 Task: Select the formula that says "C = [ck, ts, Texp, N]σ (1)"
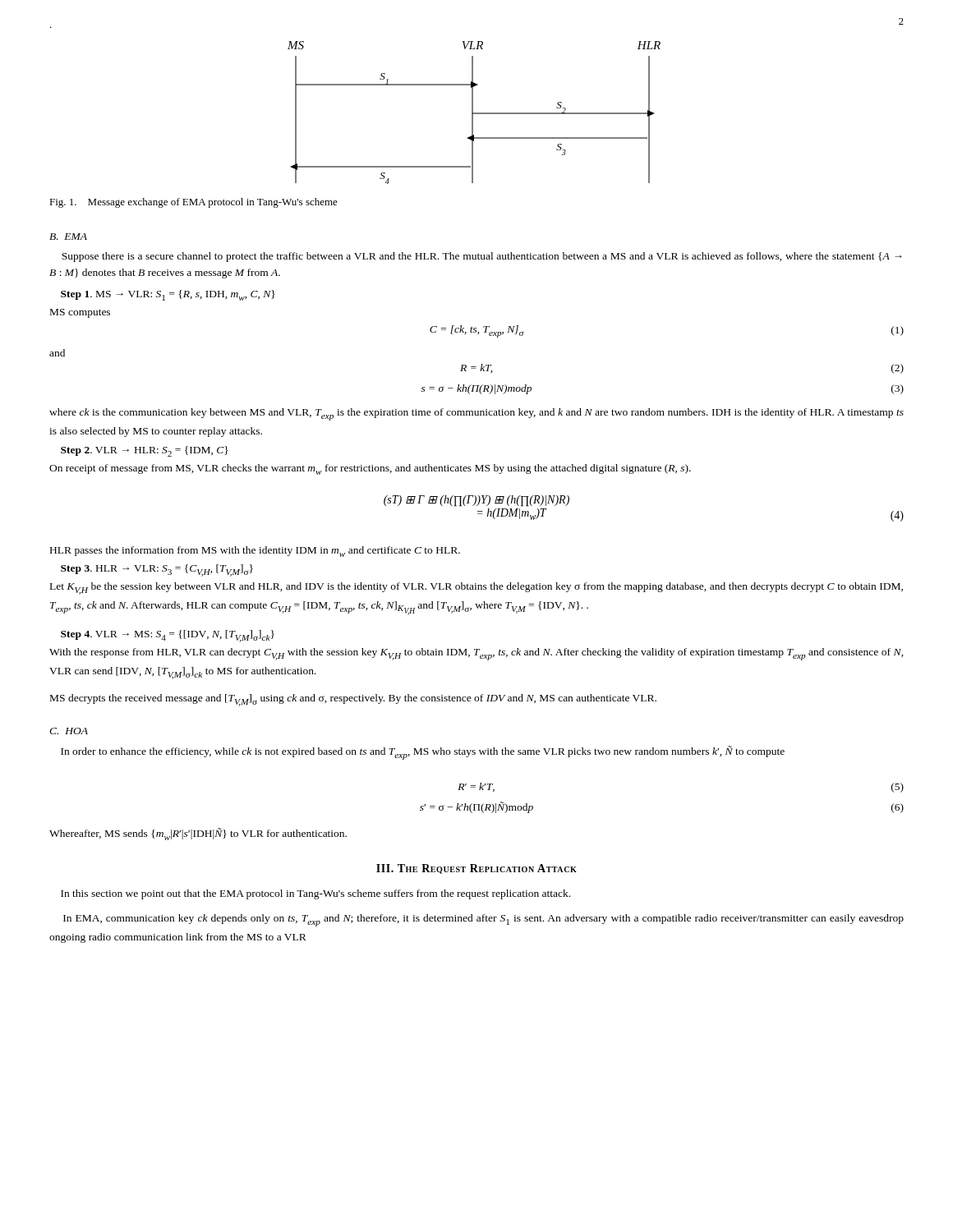[474, 331]
